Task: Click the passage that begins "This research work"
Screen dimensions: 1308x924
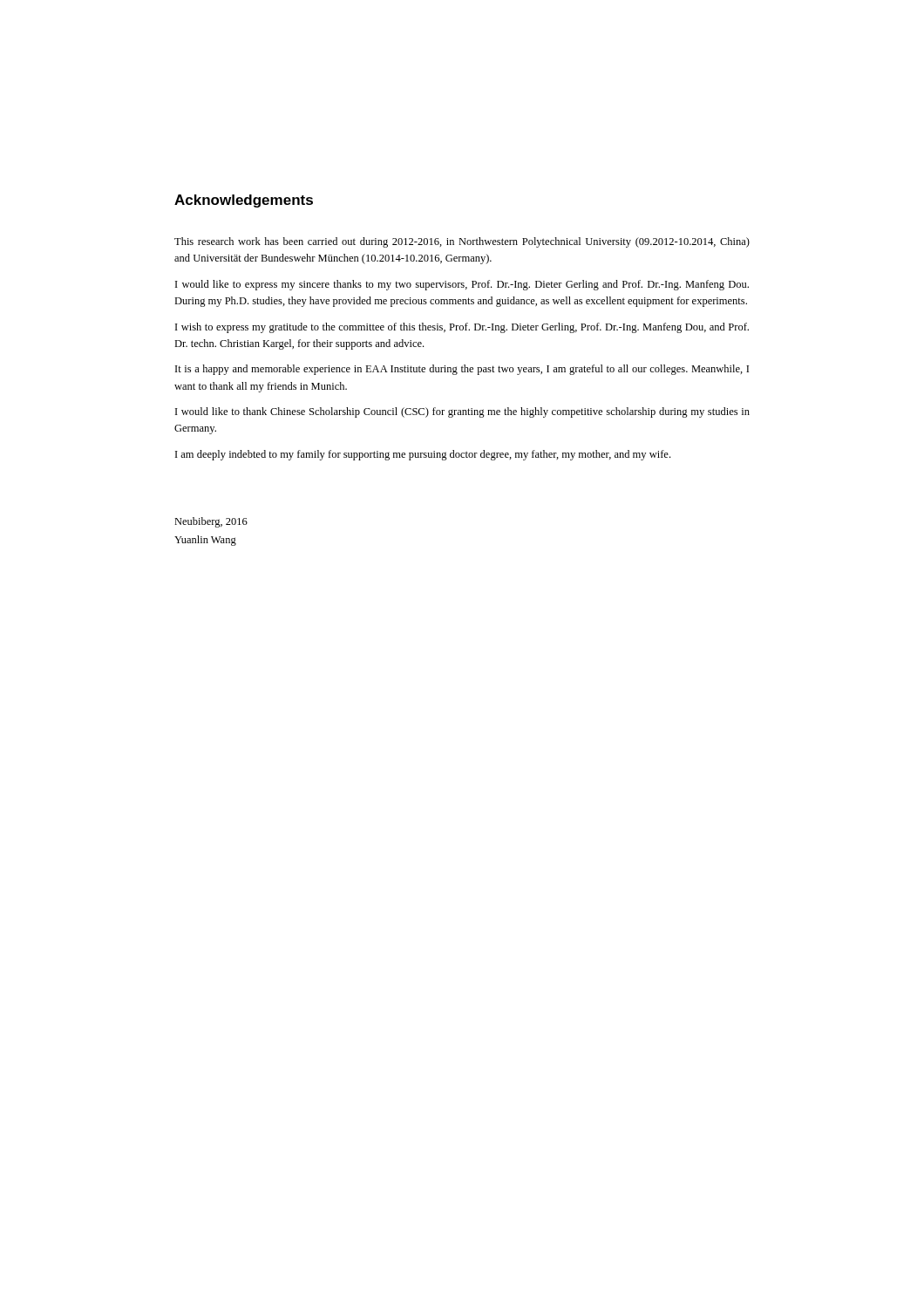Action: coord(462,251)
